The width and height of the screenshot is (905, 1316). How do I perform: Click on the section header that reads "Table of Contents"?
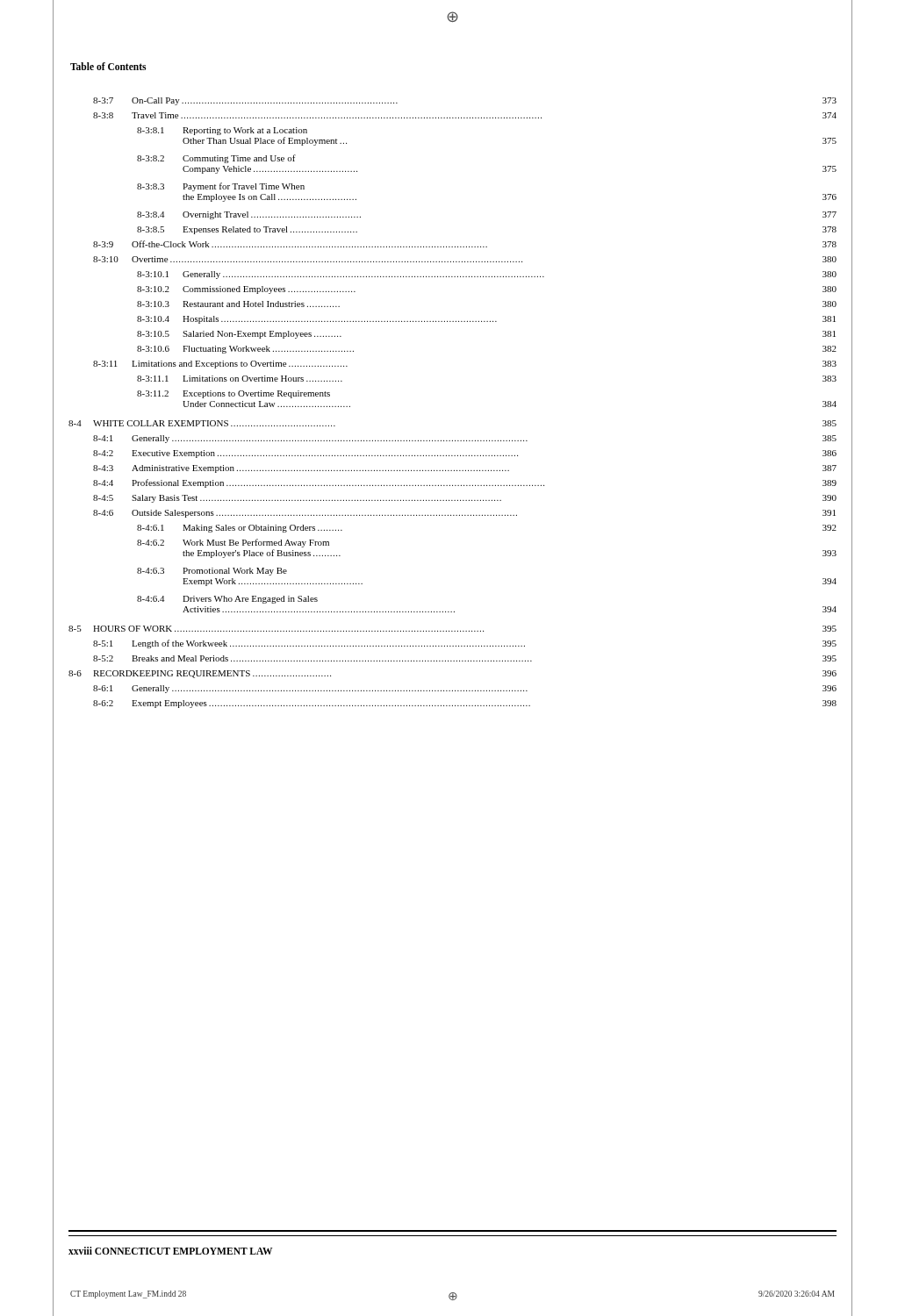tap(108, 67)
